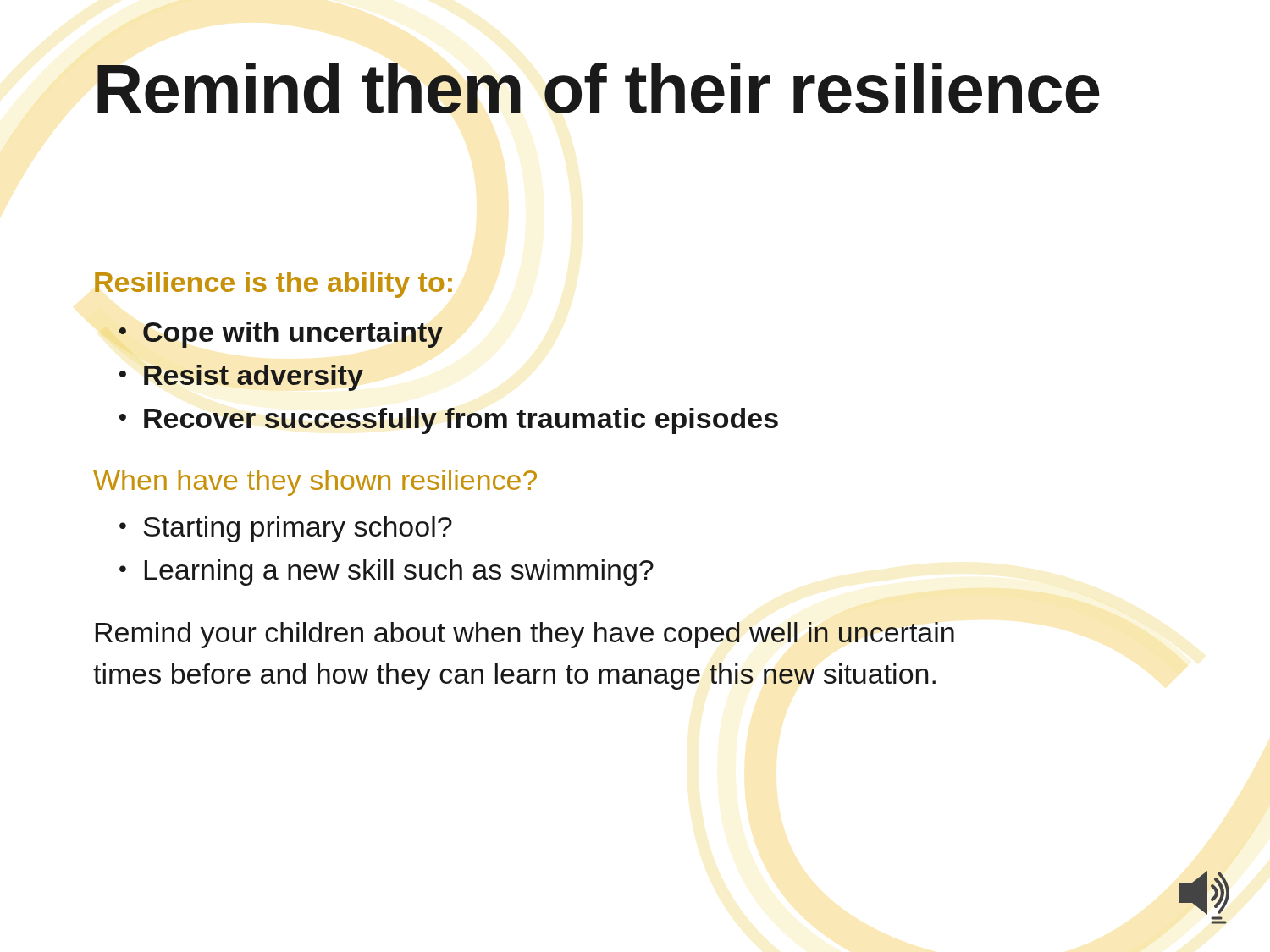
Task: Find the text block starting "Resist adversity"
Action: (253, 375)
